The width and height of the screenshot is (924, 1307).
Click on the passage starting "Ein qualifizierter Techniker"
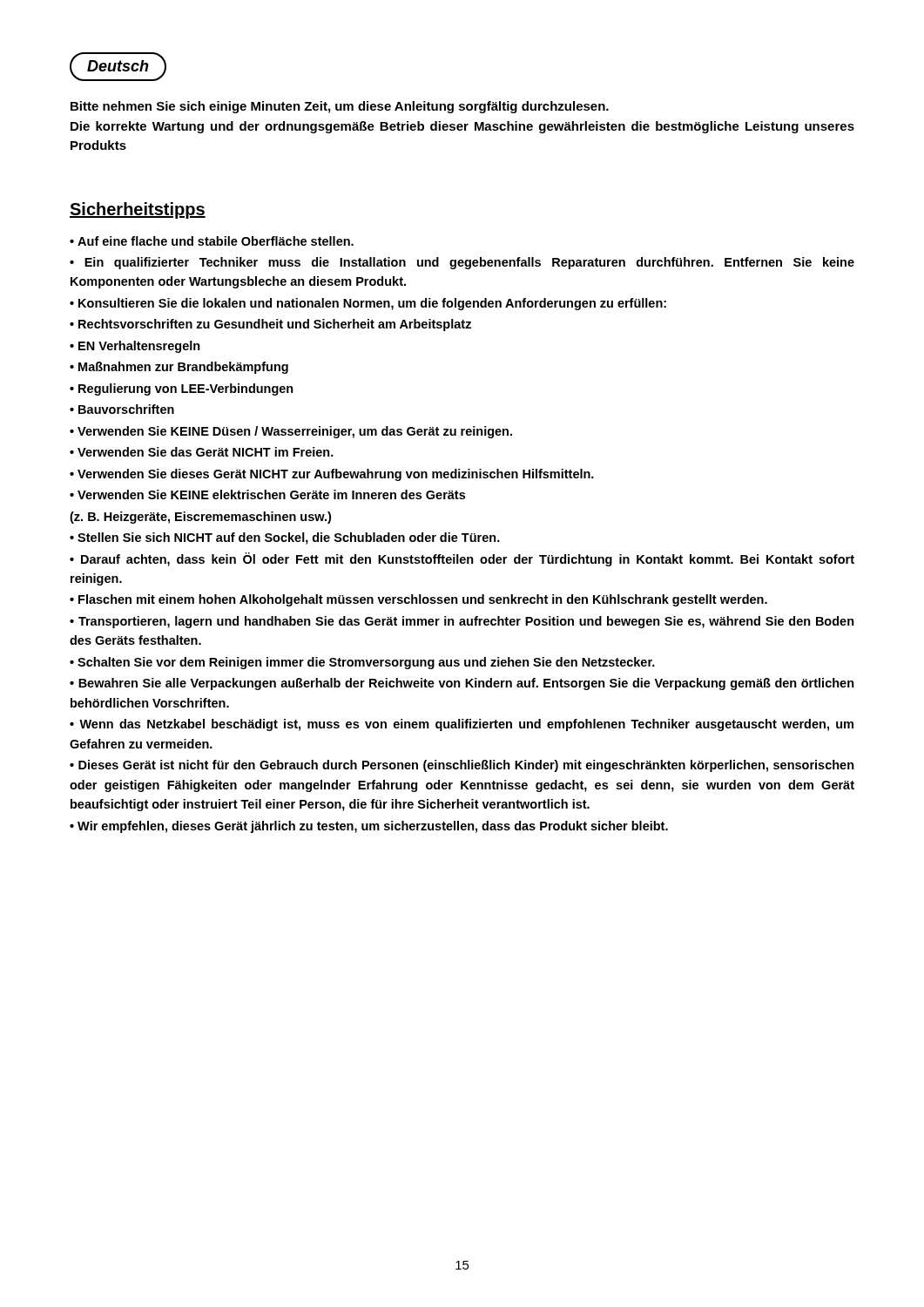pyautogui.click(x=462, y=272)
